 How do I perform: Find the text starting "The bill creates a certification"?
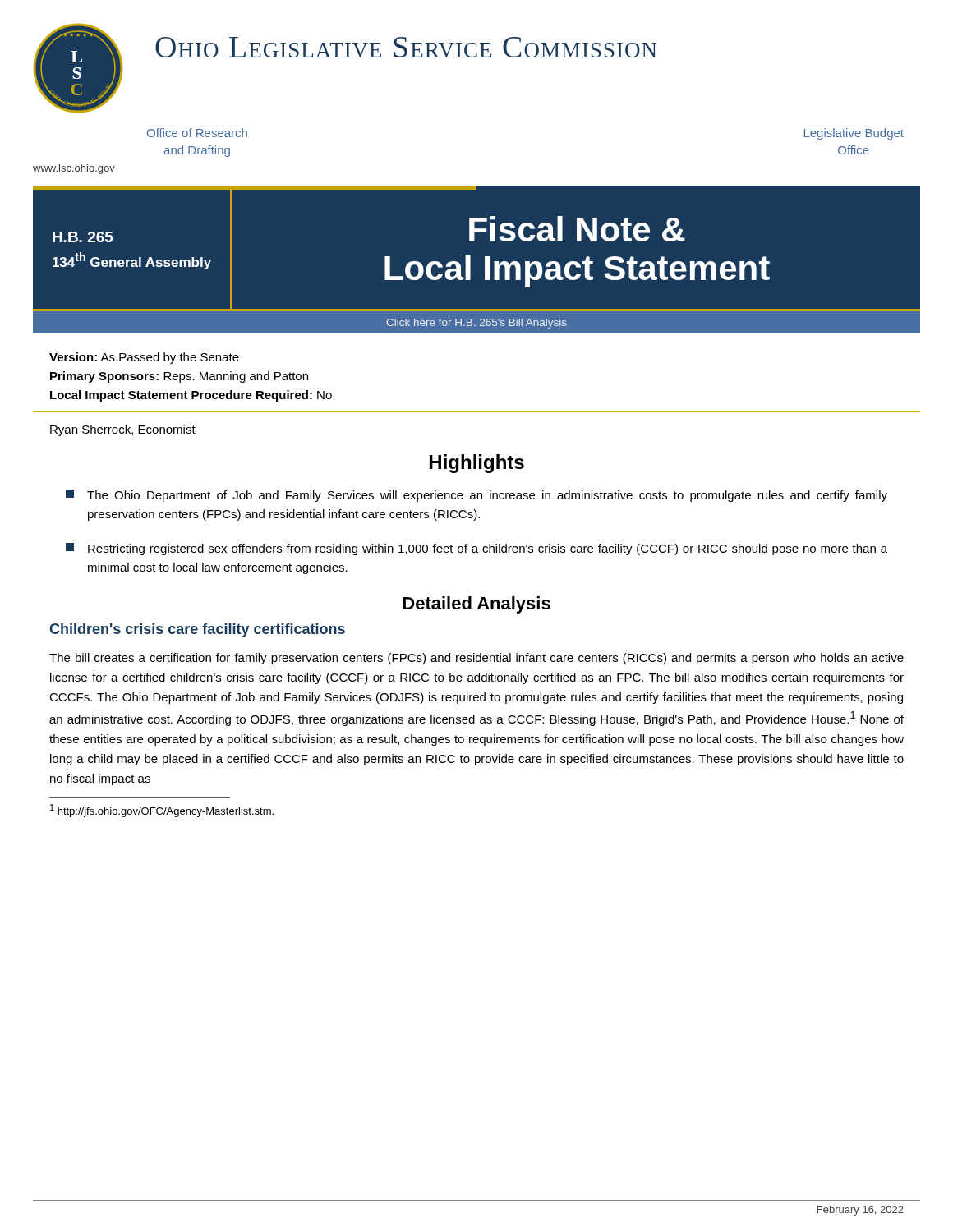476,718
